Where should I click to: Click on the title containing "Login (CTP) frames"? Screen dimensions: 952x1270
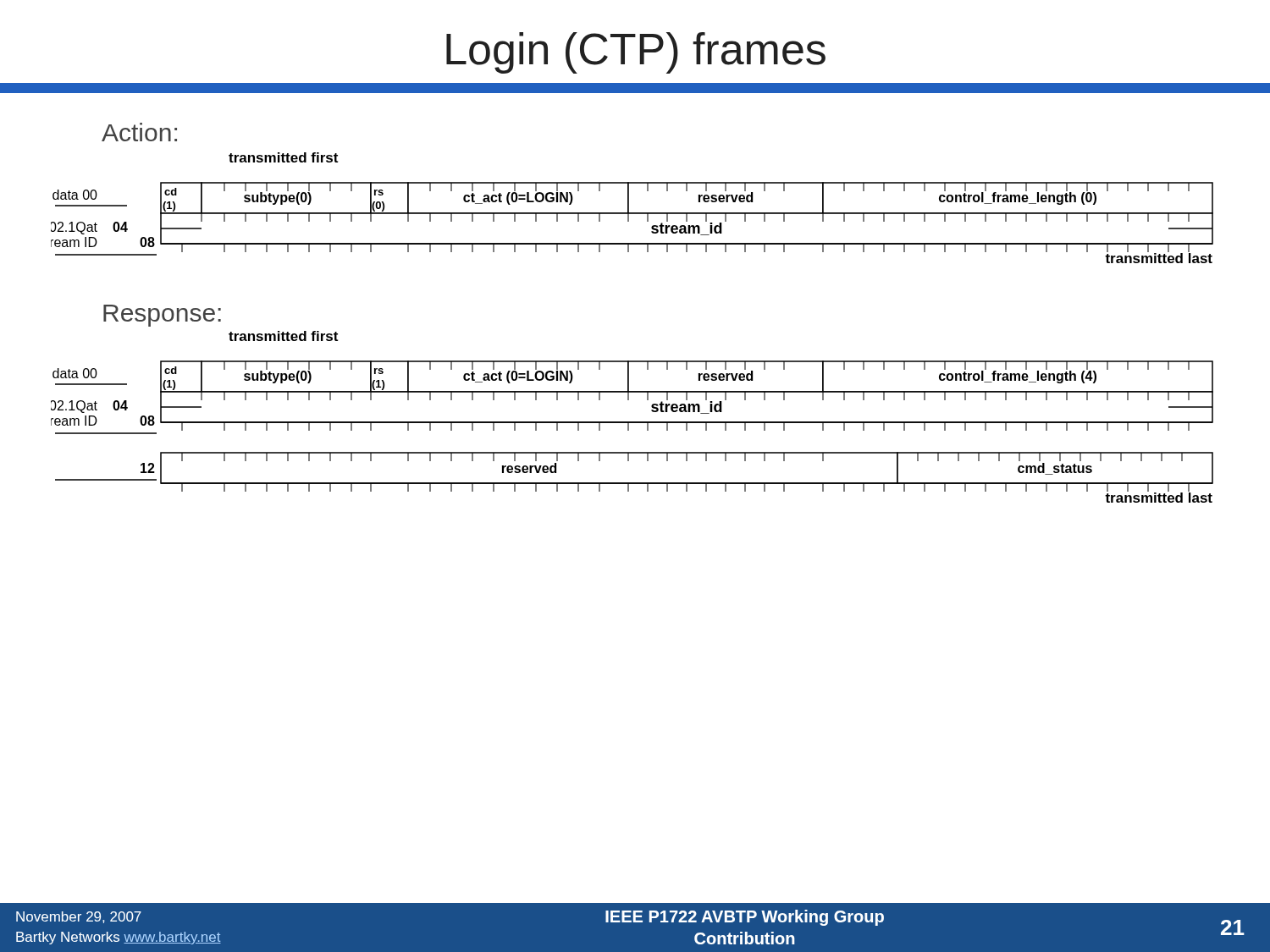point(635,49)
